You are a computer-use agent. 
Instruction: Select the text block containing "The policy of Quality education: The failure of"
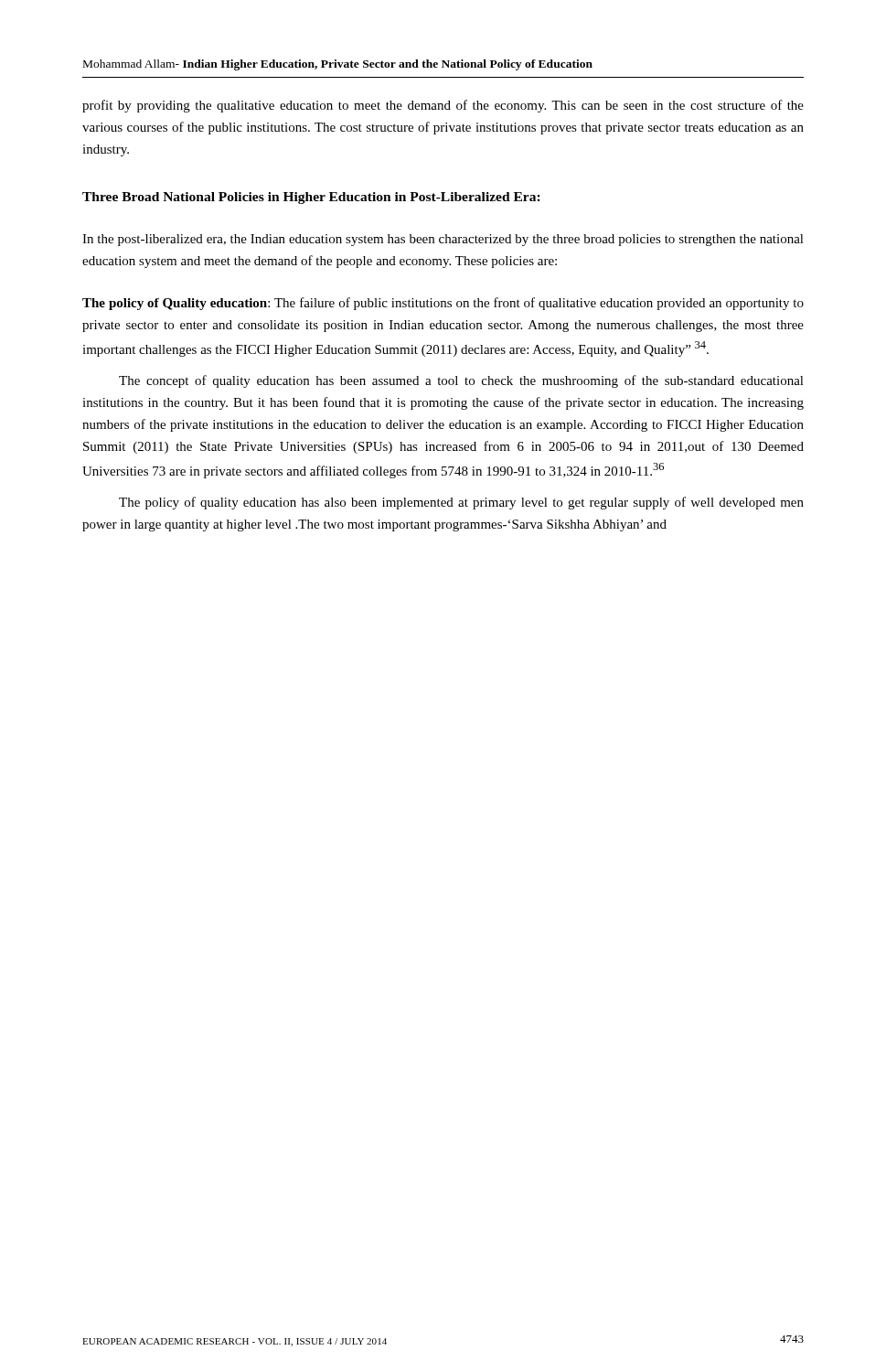(x=443, y=326)
